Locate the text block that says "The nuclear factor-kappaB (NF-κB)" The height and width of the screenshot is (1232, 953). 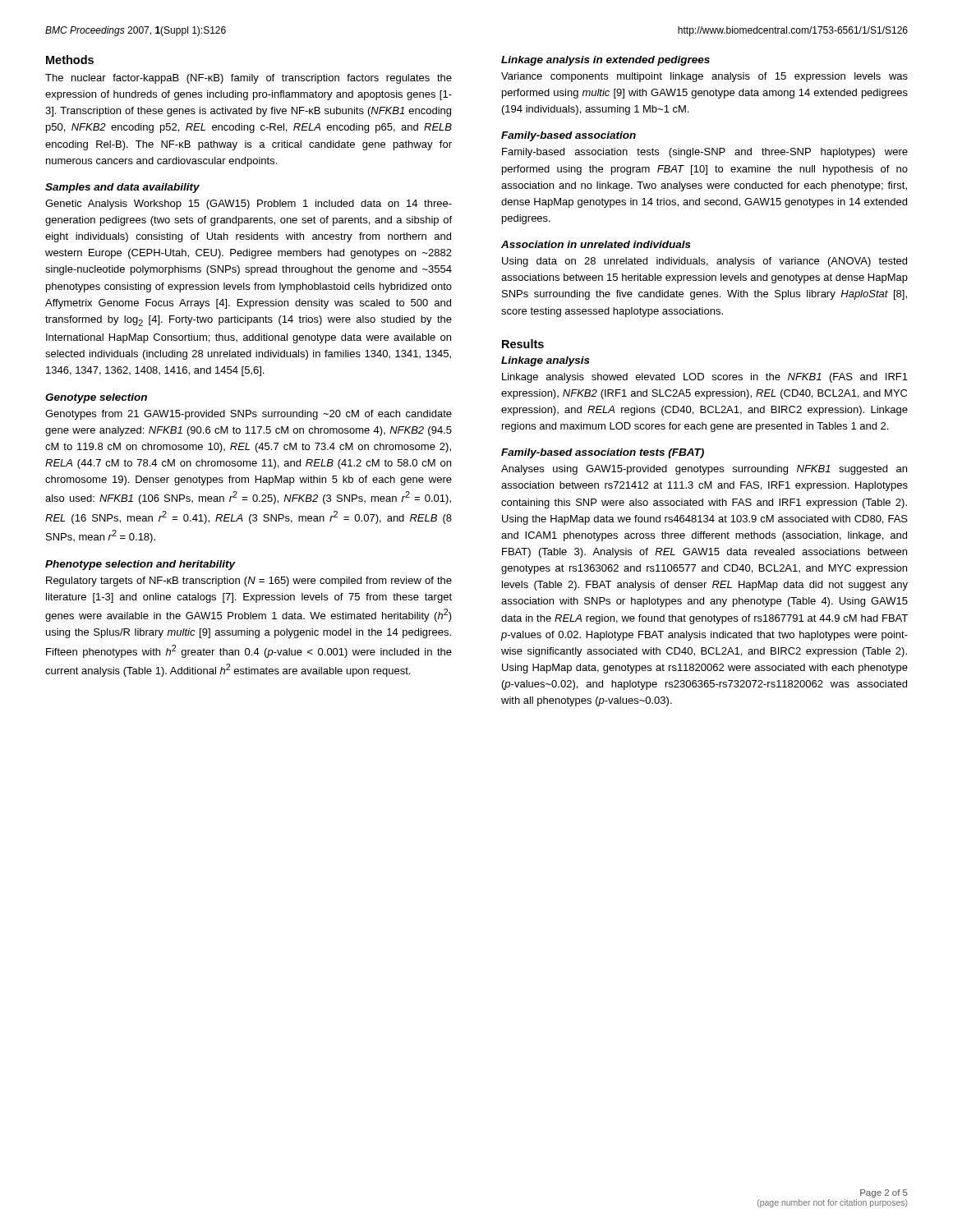(248, 119)
